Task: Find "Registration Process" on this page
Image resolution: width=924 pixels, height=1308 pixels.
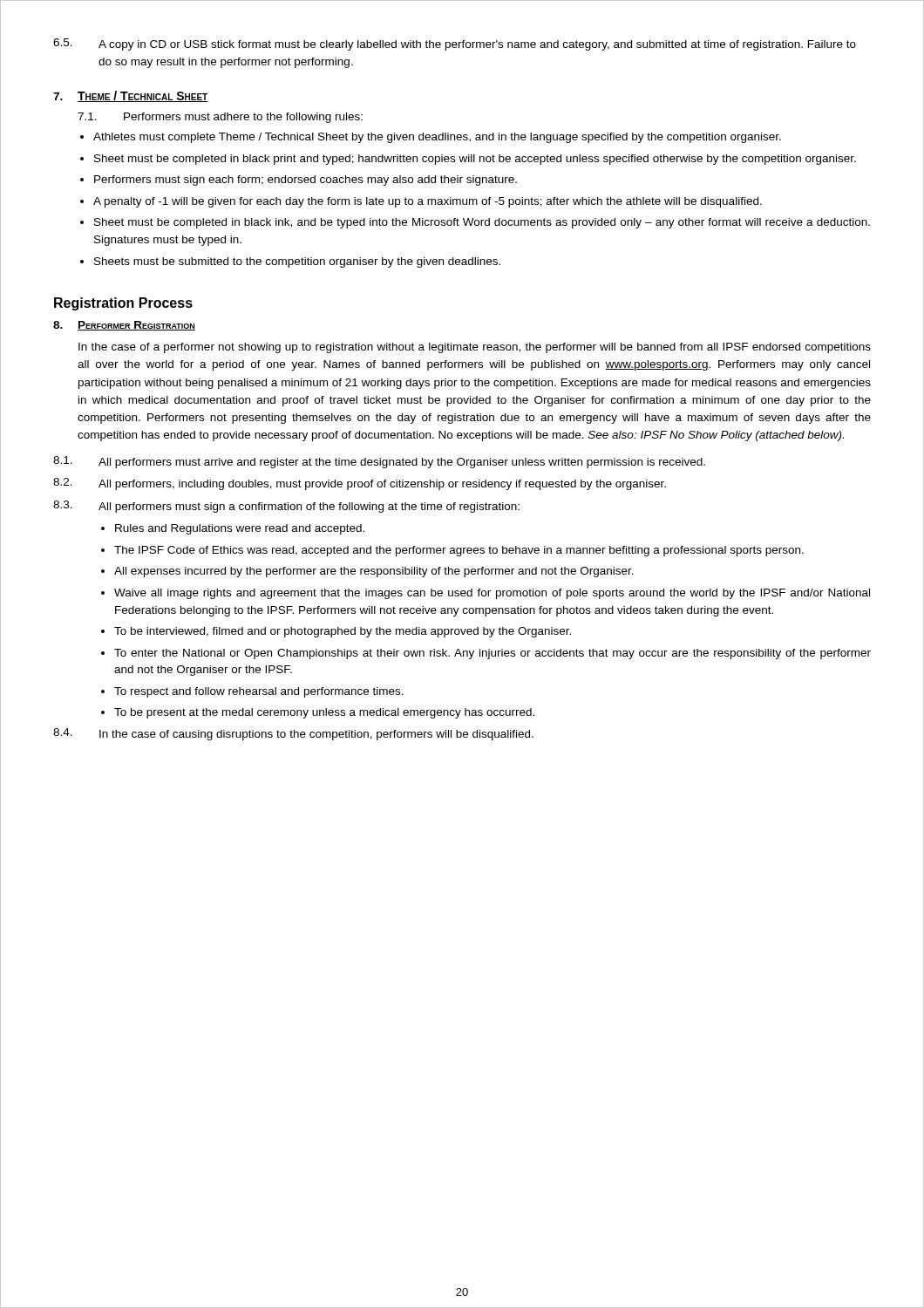Action: tap(123, 303)
